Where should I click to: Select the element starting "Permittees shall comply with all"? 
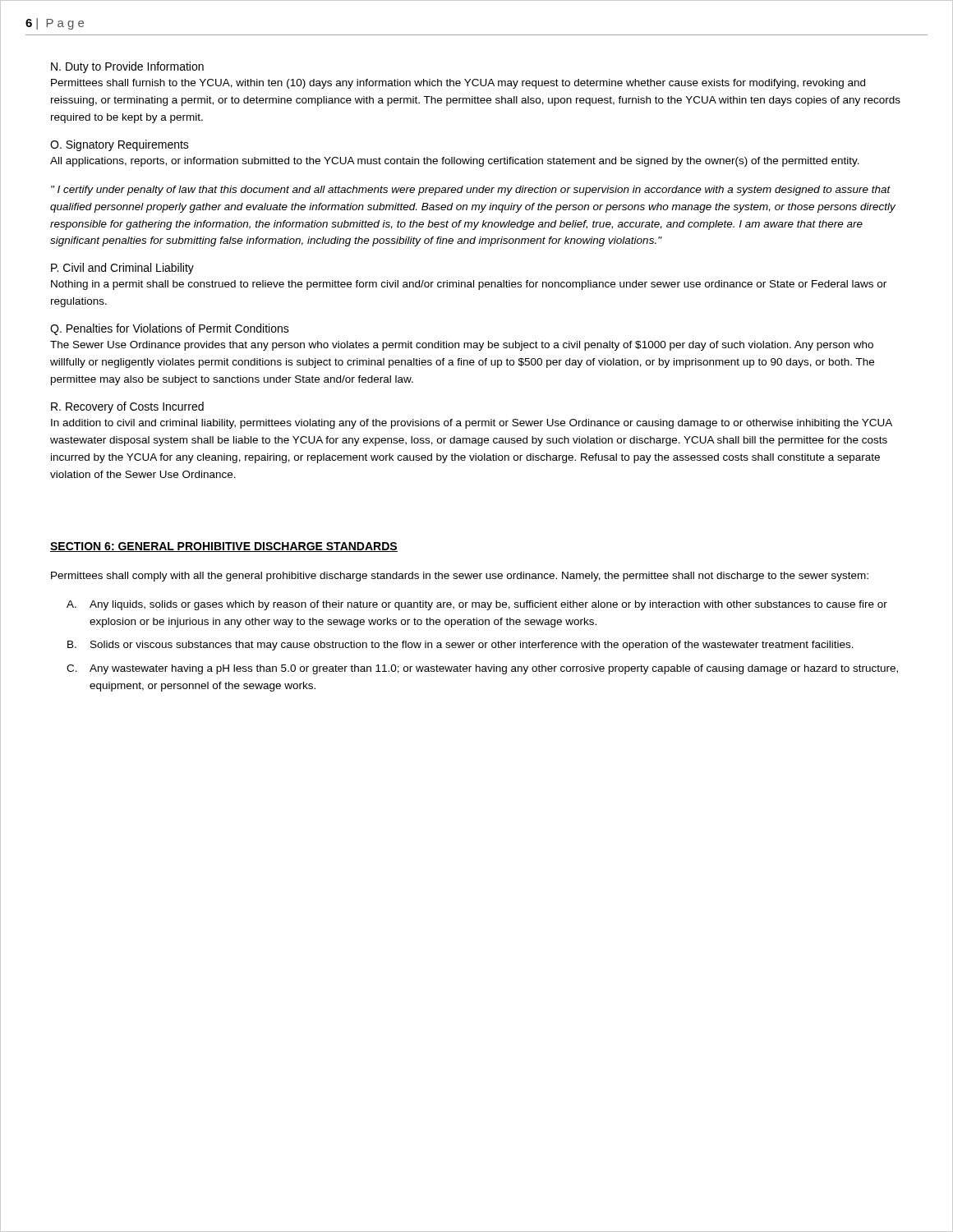pos(460,575)
